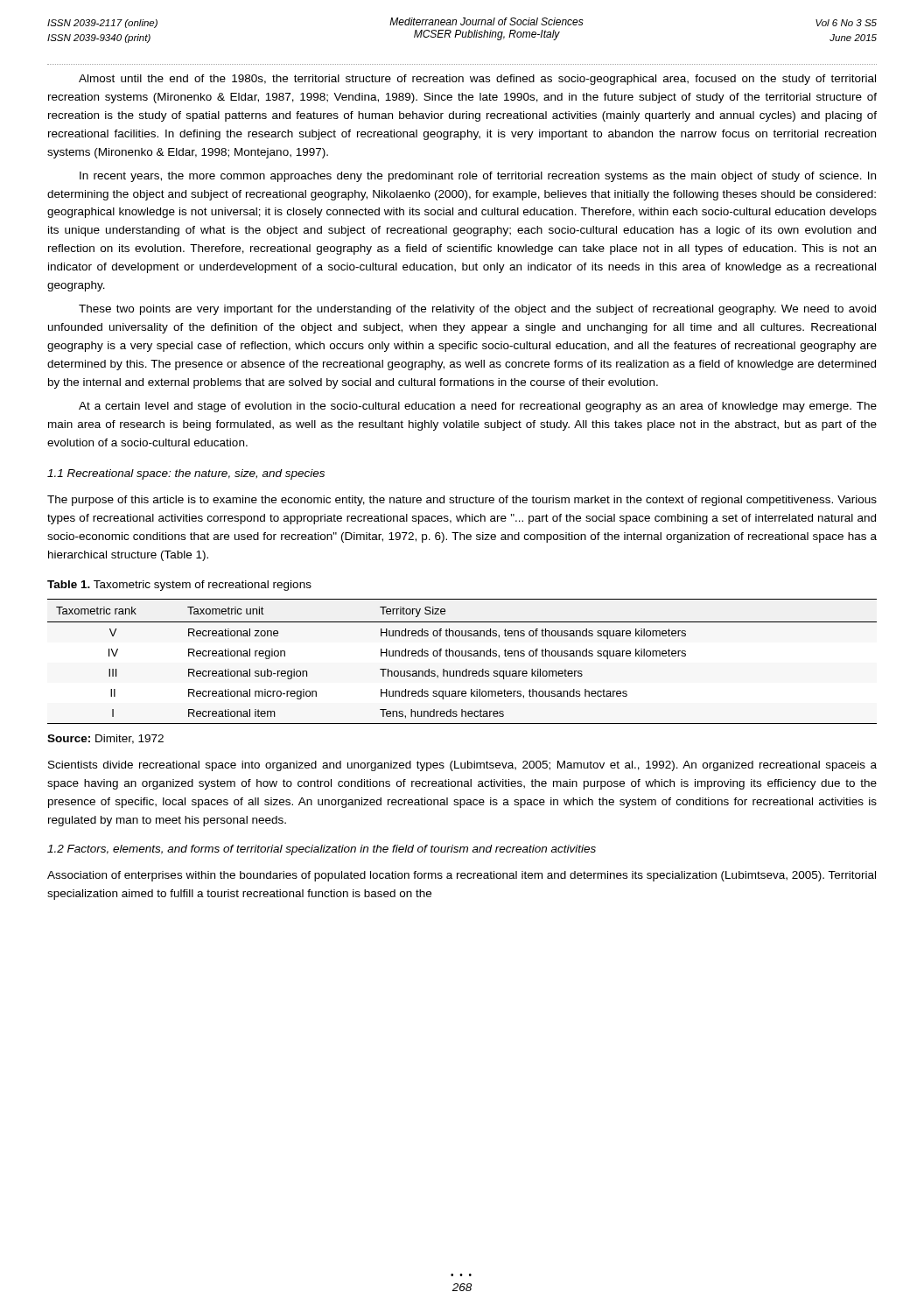Locate the text "Source: Dimiter, 1972"
Image resolution: width=924 pixels, height=1313 pixels.
point(106,738)
